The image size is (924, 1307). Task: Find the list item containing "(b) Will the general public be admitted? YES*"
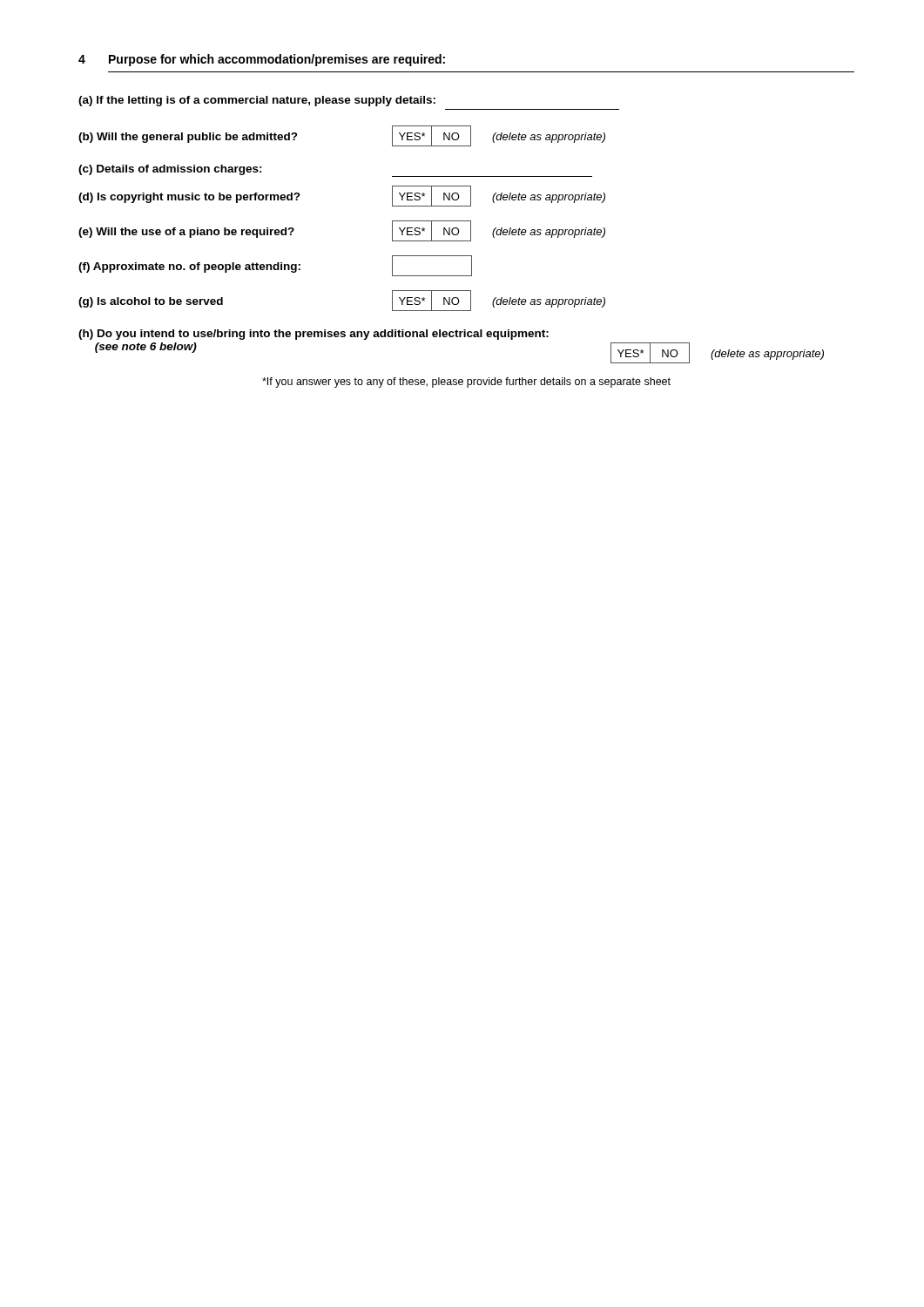189,135
